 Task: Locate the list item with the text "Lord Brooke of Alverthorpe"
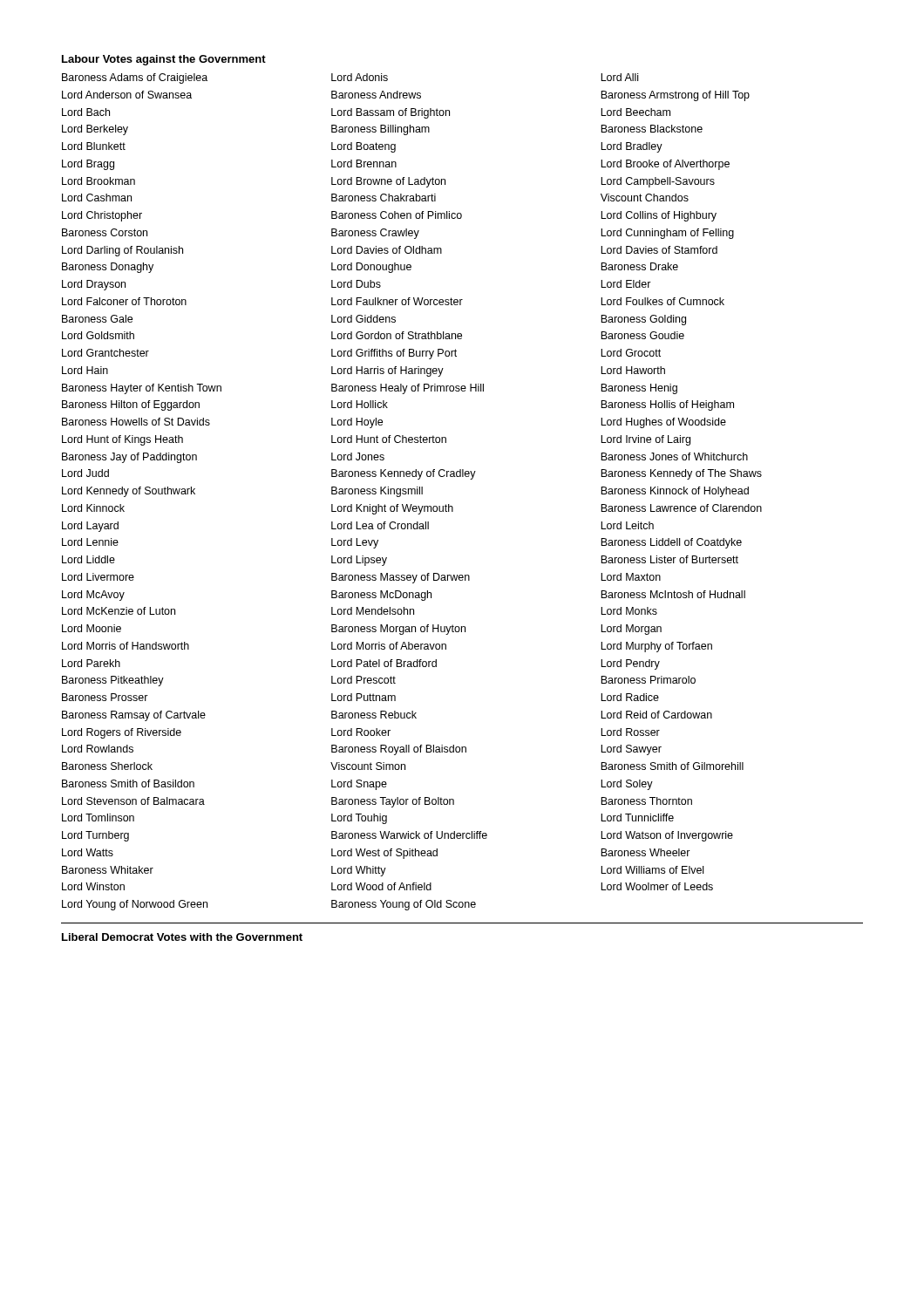click(x=665, y=164)
